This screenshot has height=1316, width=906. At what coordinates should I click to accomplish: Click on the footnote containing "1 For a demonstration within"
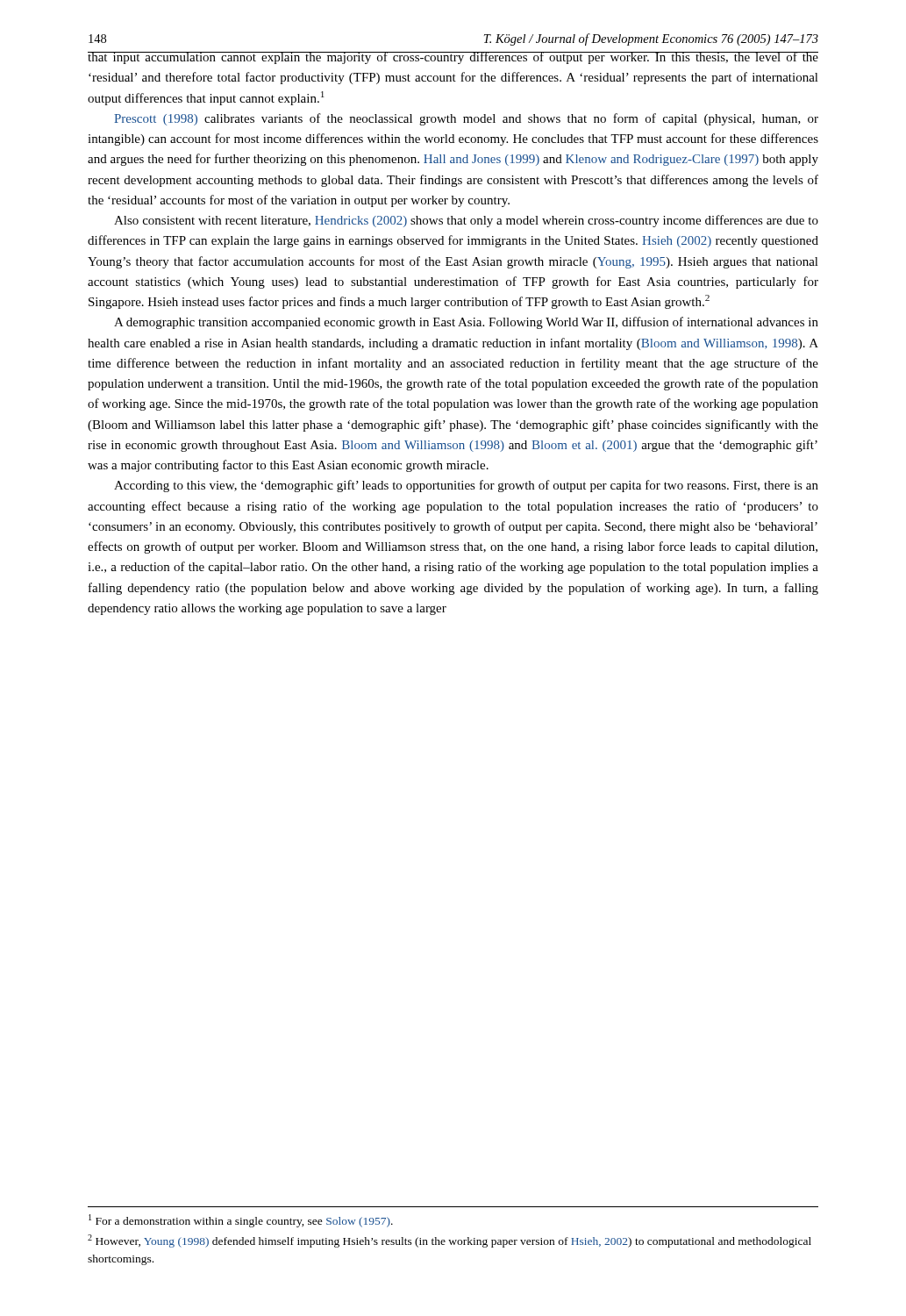coord(240,1220)
